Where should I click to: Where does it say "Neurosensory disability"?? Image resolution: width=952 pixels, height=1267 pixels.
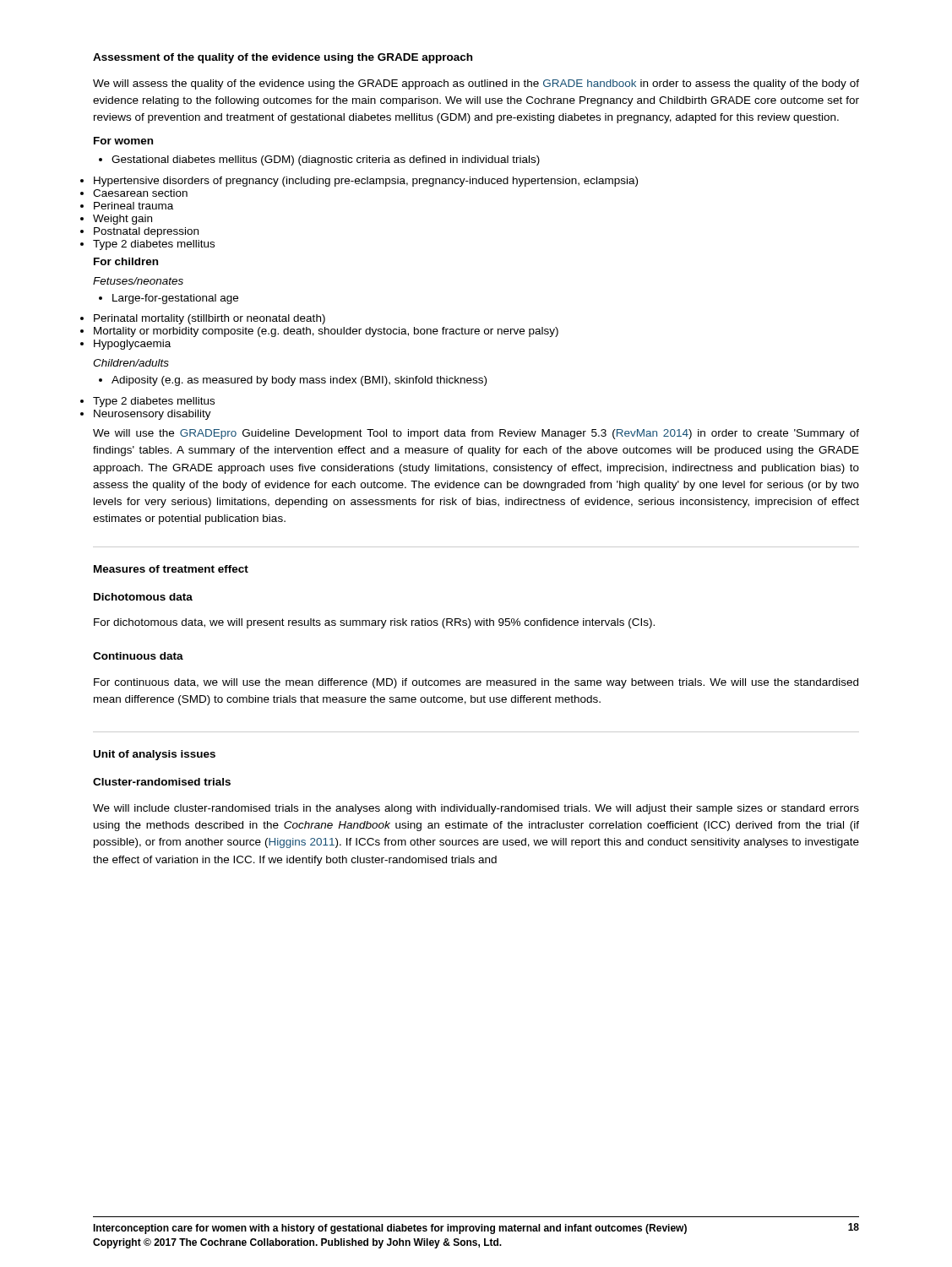point(152,415)
